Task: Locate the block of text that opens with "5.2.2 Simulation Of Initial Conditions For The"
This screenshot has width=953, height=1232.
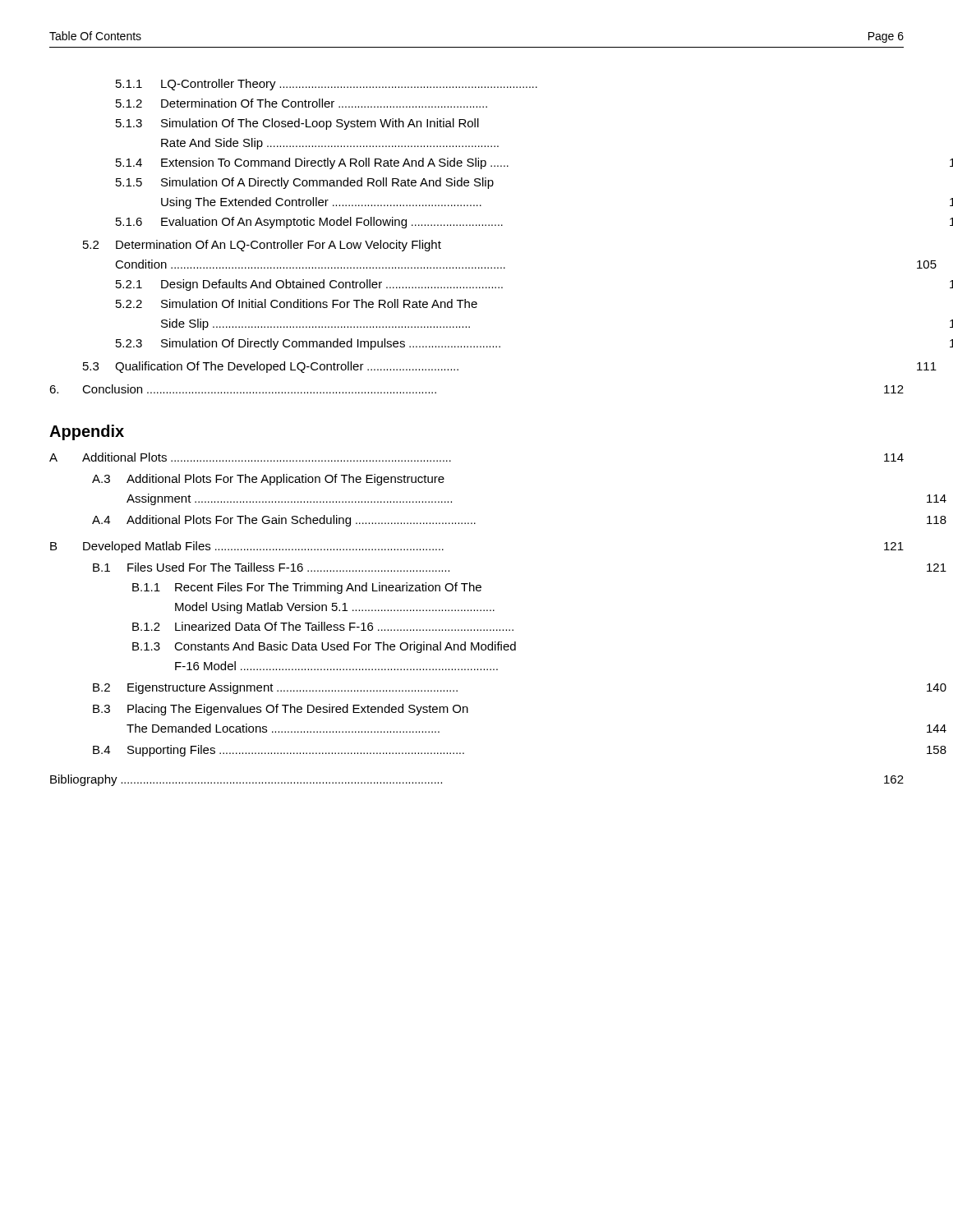Action: coord(297,303)
